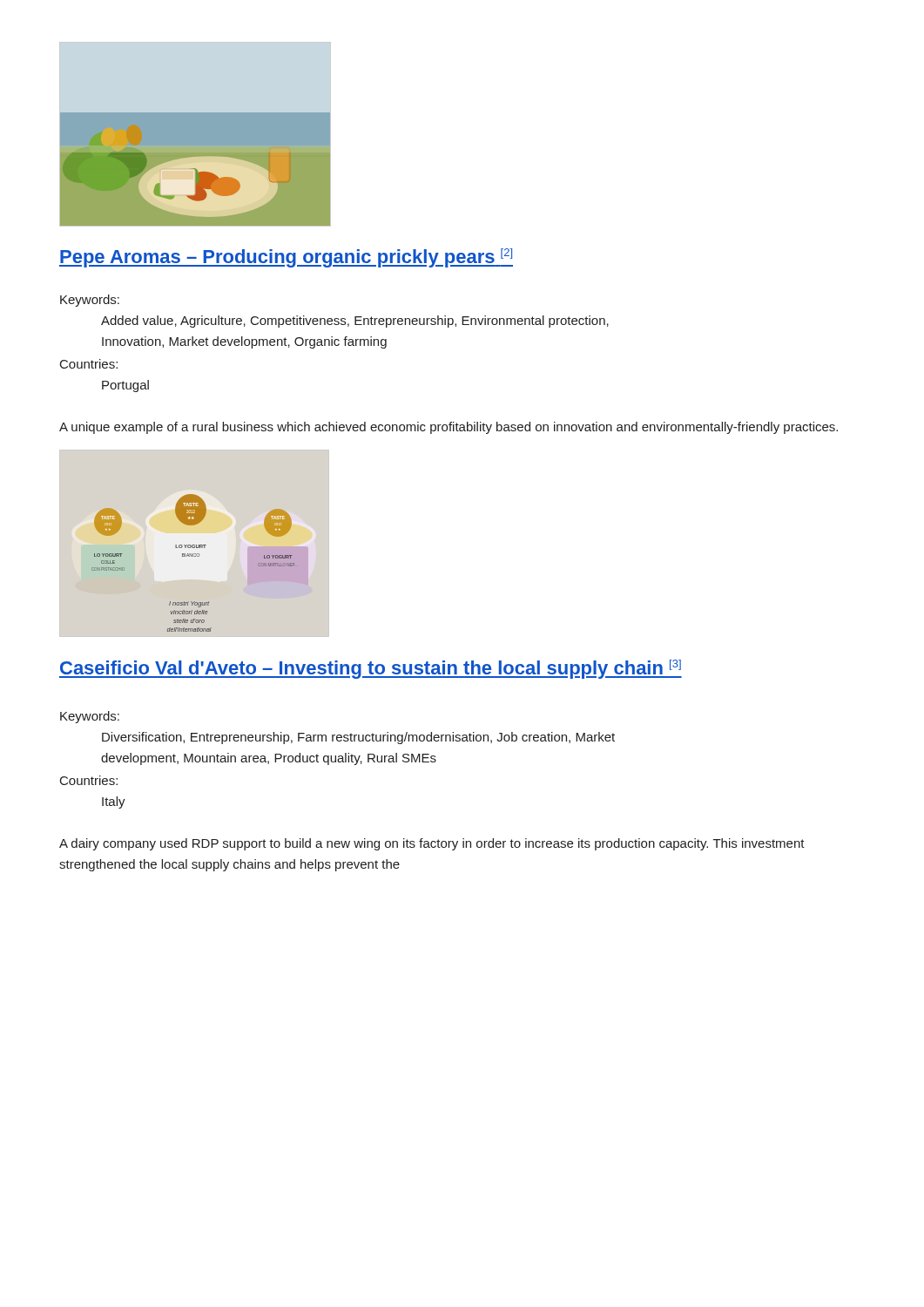
Task: Where is the passage that starts "A dairy company used"?
Action: pos(432,853)
